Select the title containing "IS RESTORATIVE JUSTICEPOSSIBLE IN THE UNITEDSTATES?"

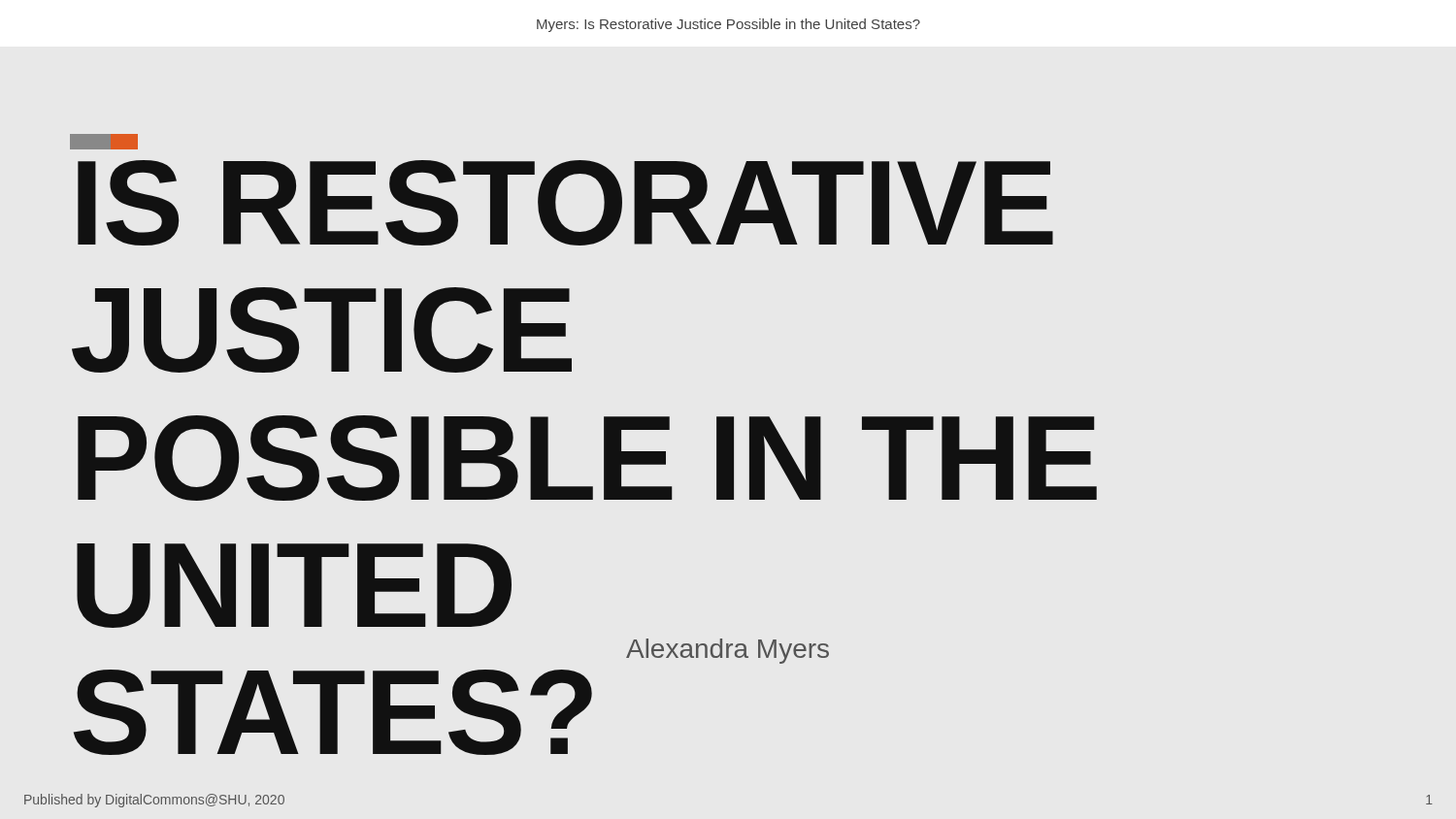click(585, 457)
